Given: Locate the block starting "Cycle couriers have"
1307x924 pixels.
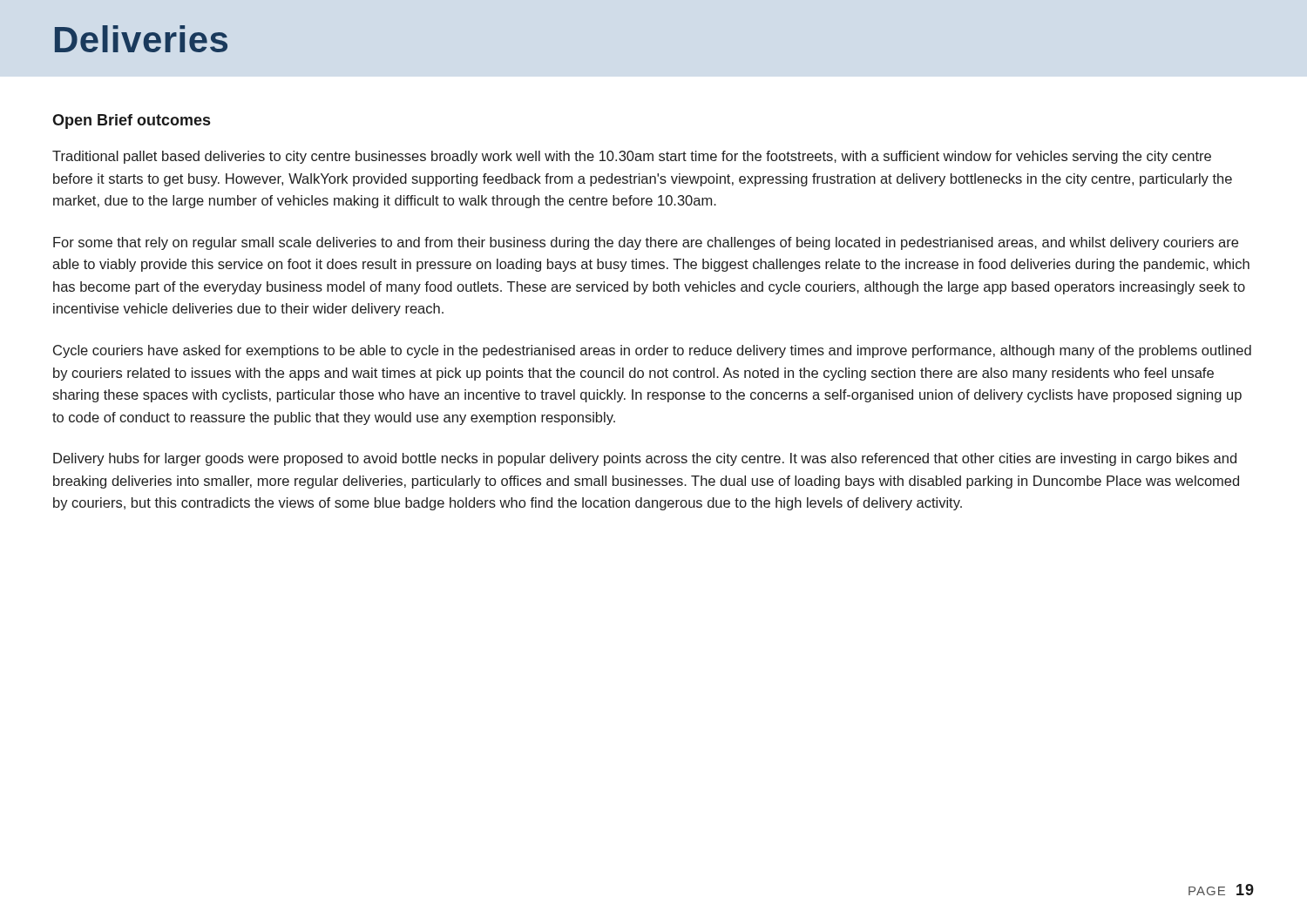Looking at the screenshot, I should (652, 383).
